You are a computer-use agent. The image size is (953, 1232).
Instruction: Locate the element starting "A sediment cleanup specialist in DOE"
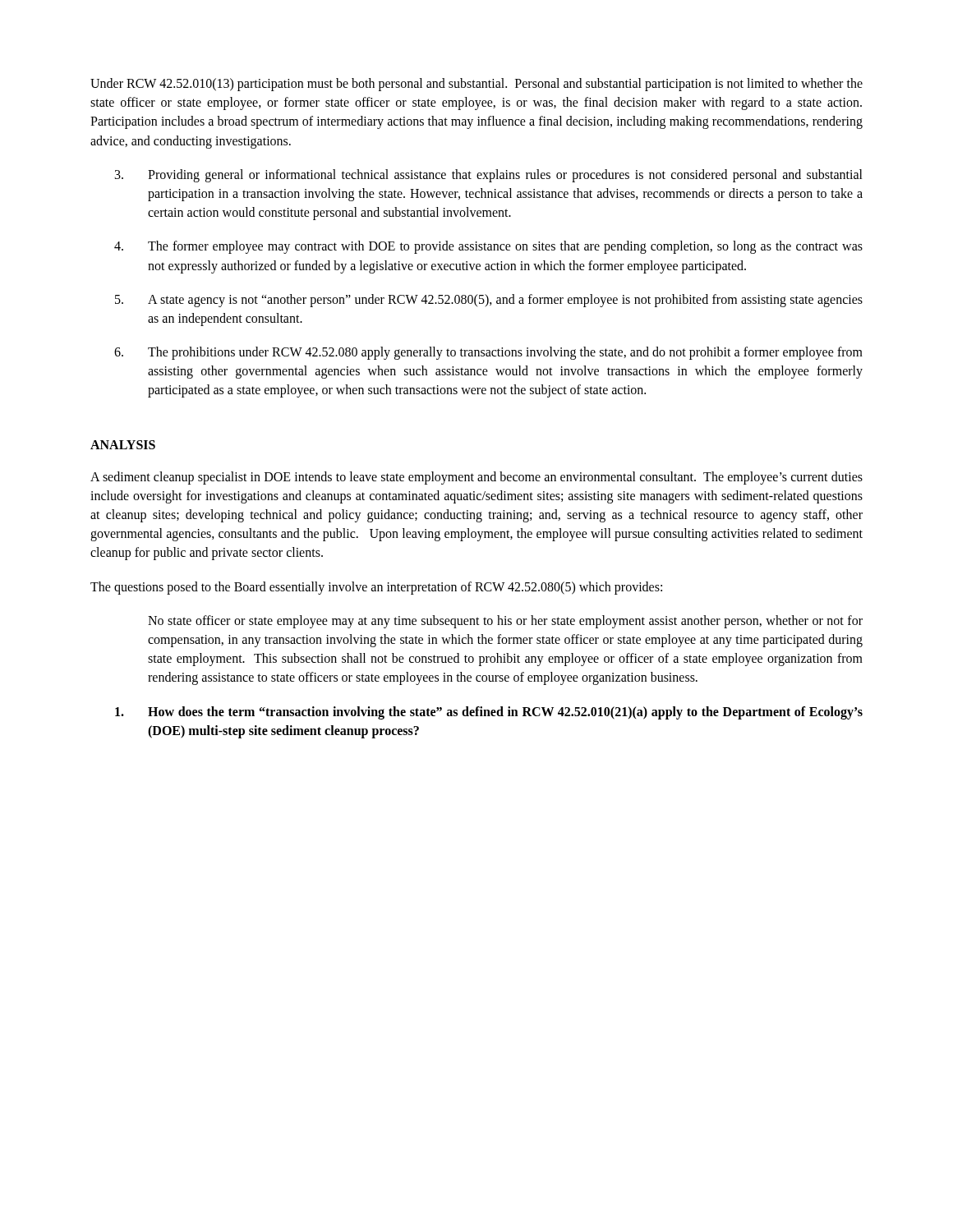pos(476,515)
